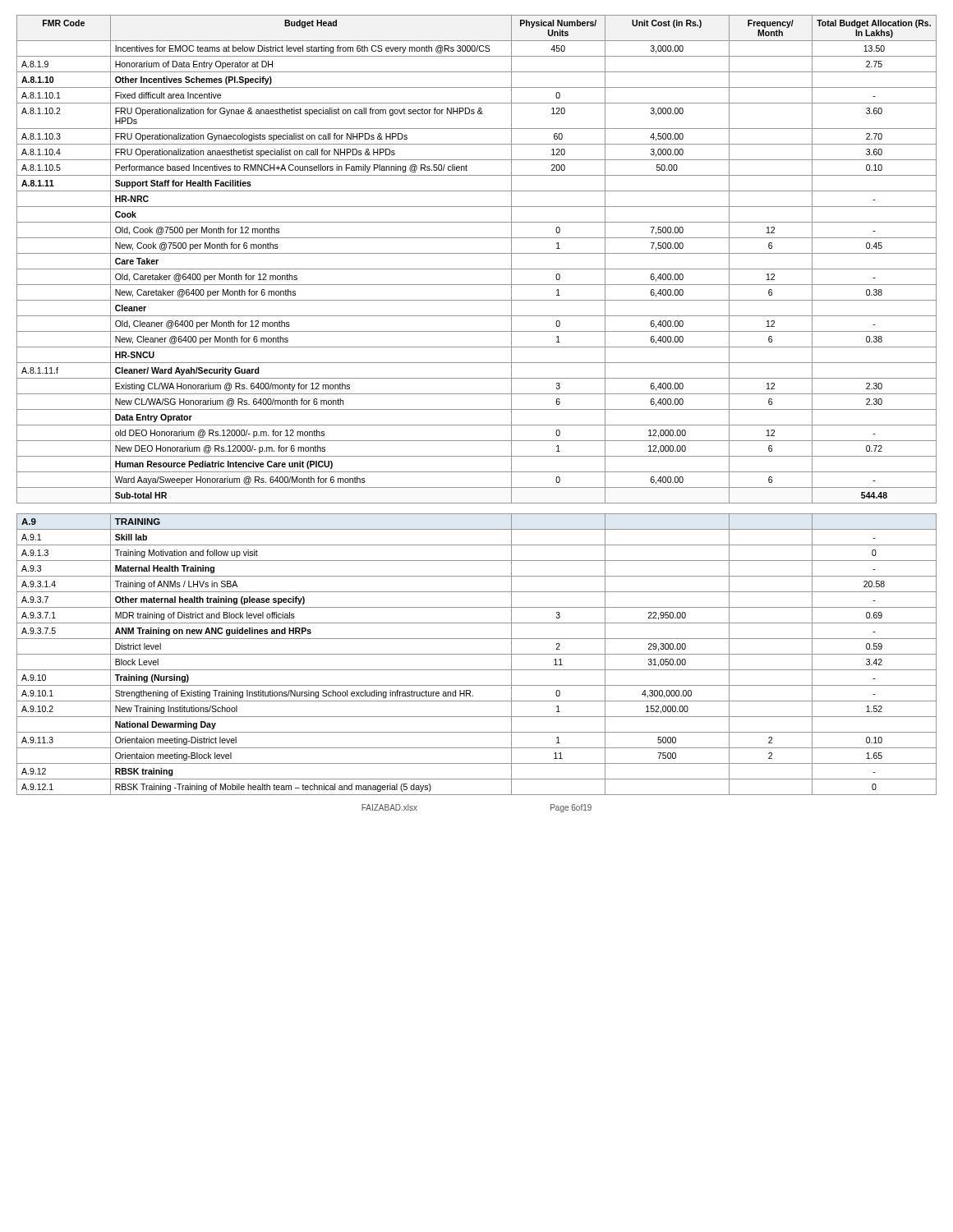
Task: Find the table that mentions "Block Level"
Action: tap(476, 405)
